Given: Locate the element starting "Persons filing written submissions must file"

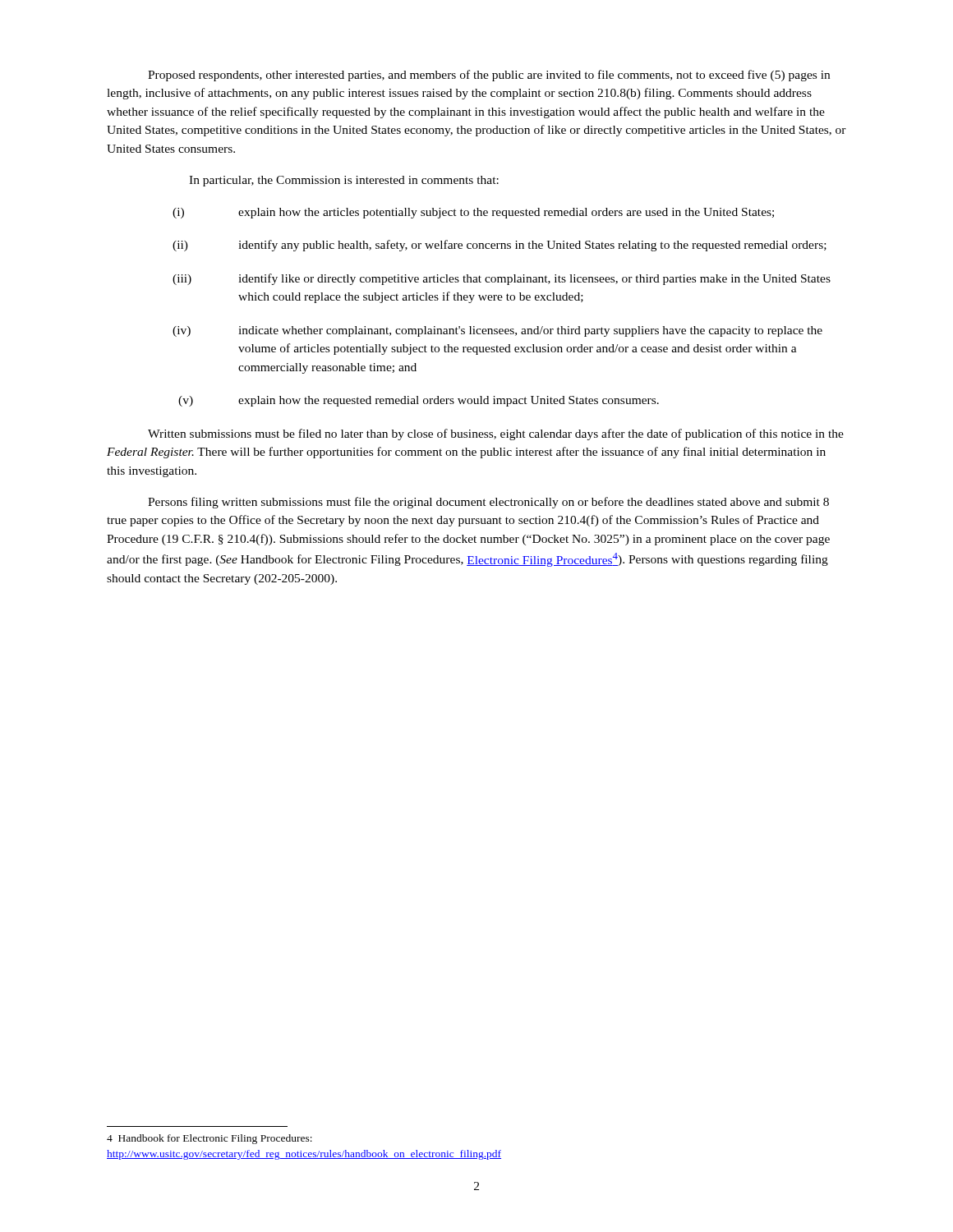Looking at the screenshot, I should [468, 540].
